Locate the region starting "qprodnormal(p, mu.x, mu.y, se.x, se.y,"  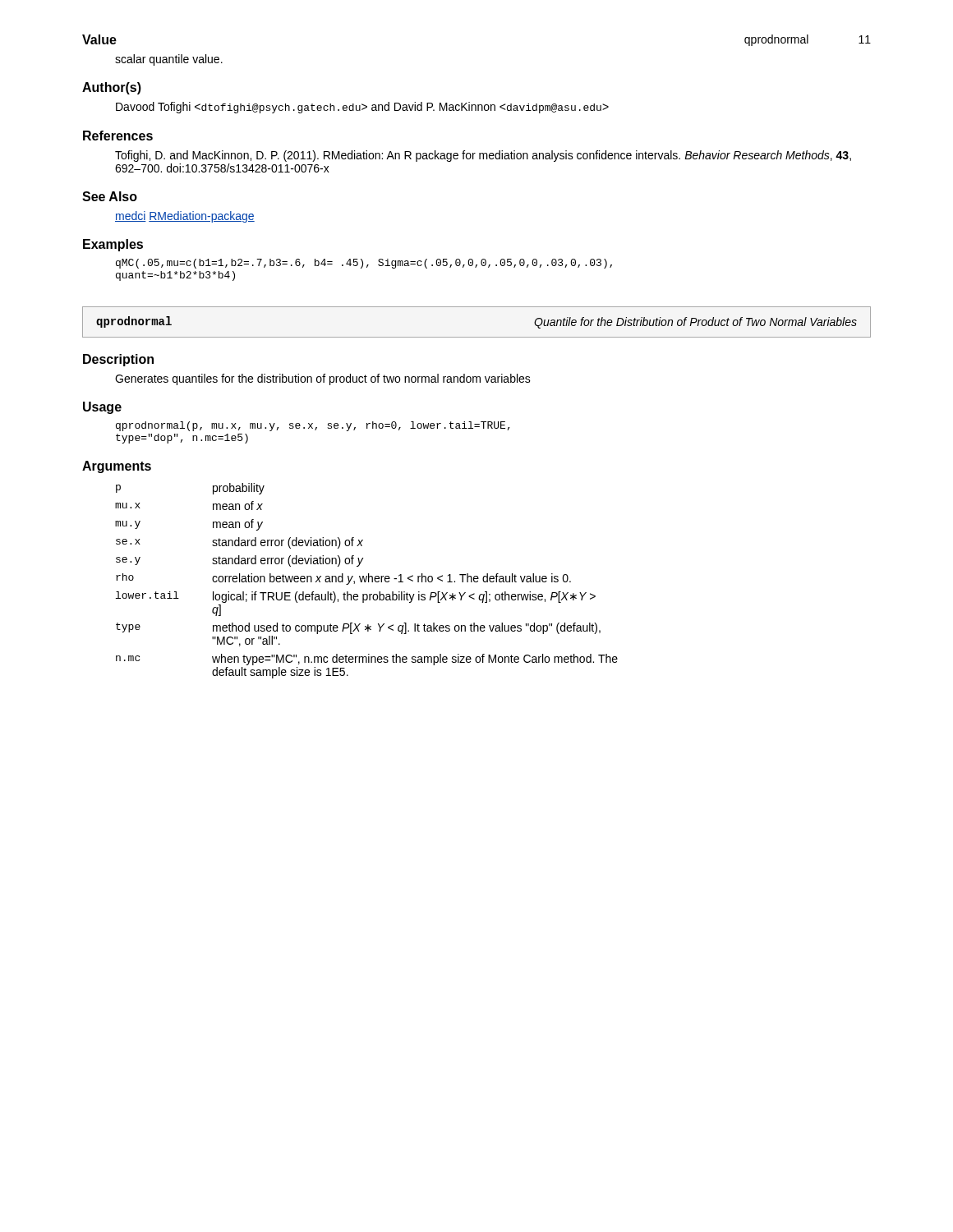[x=493, y=432]
